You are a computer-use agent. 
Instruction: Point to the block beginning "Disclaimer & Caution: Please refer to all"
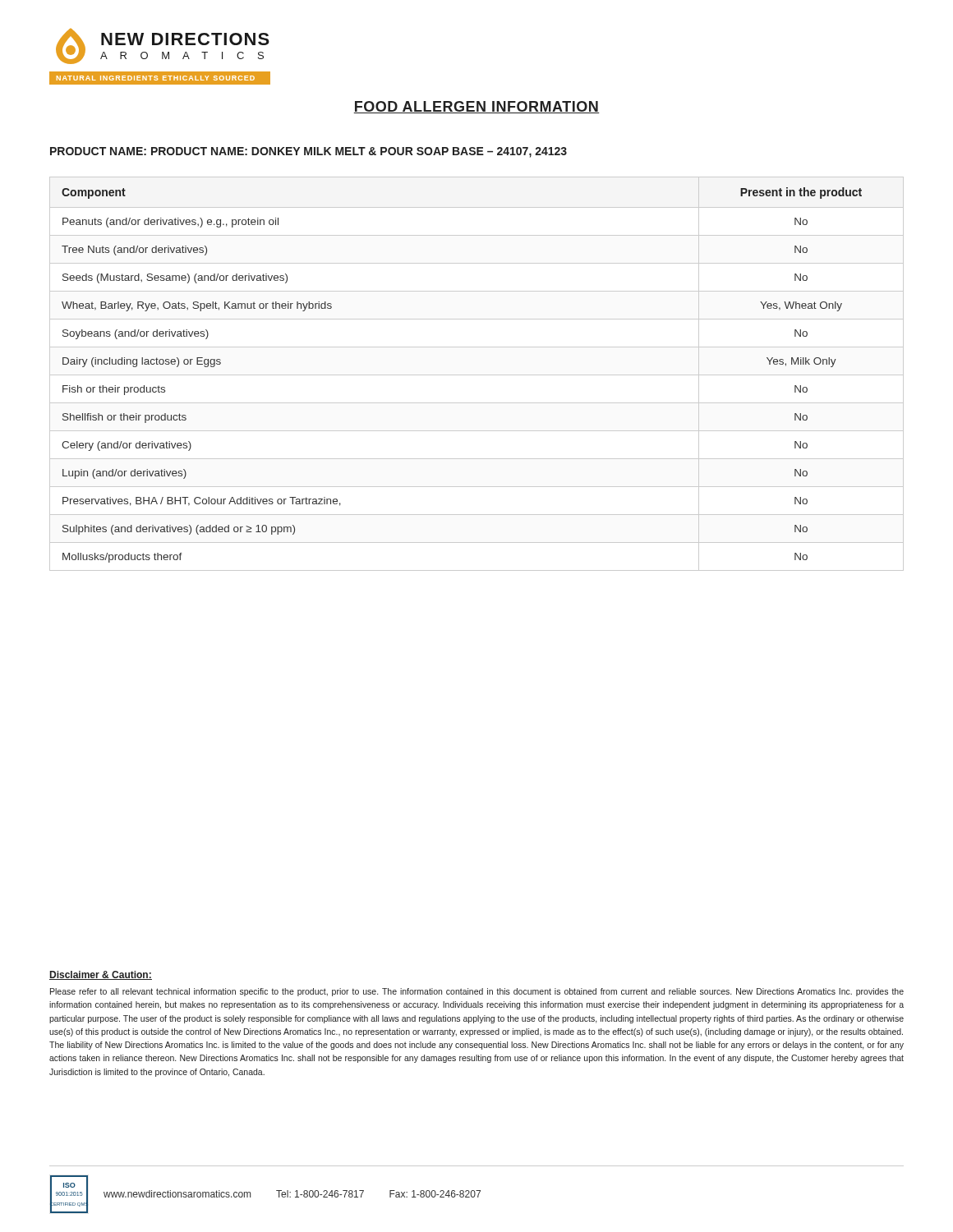[476, 1024]
